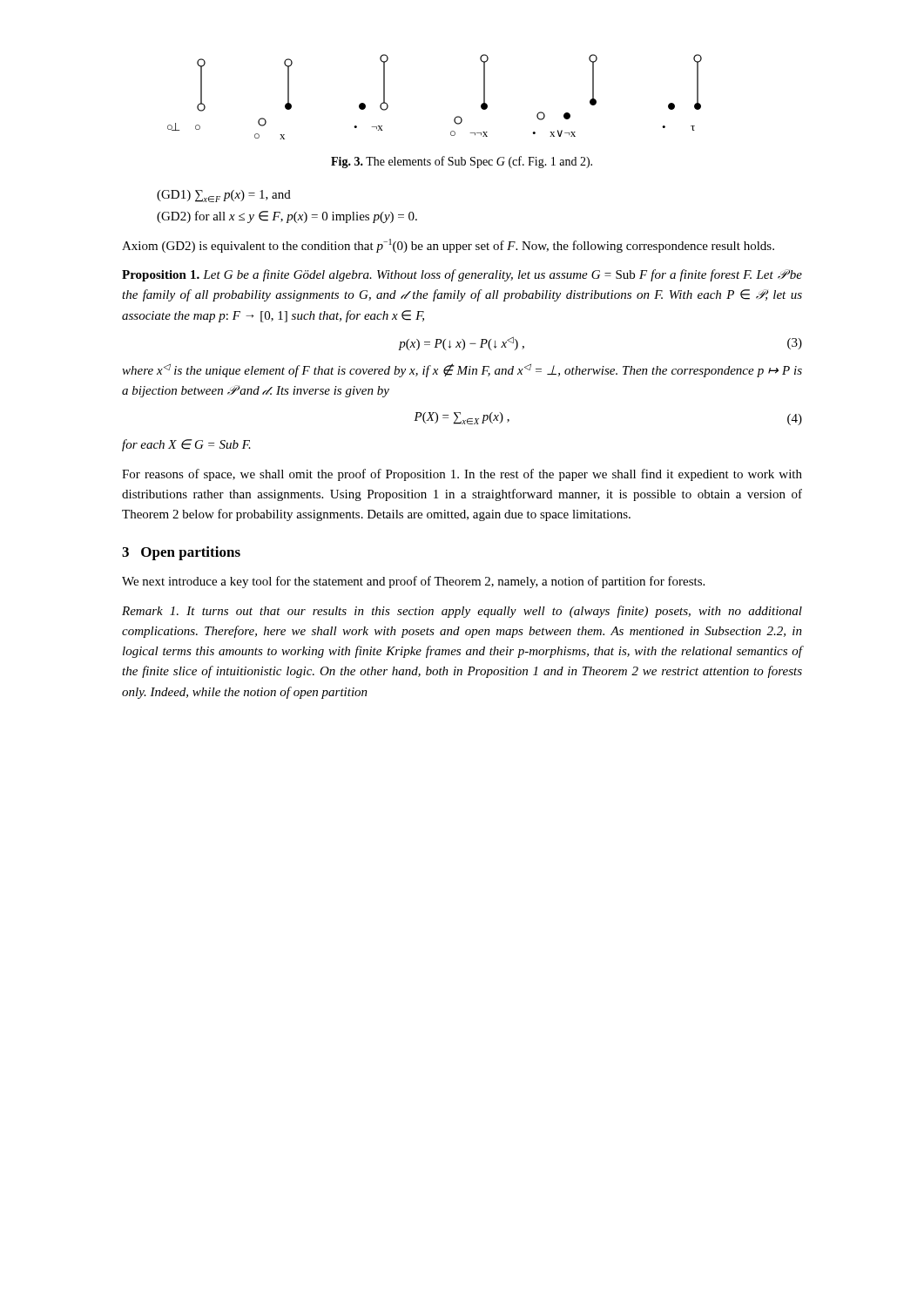Where is the formula that starts "P(X) = ∑x∈X p(x) ,"?
The image size is (924, 1307).
(x=458, y=418)
